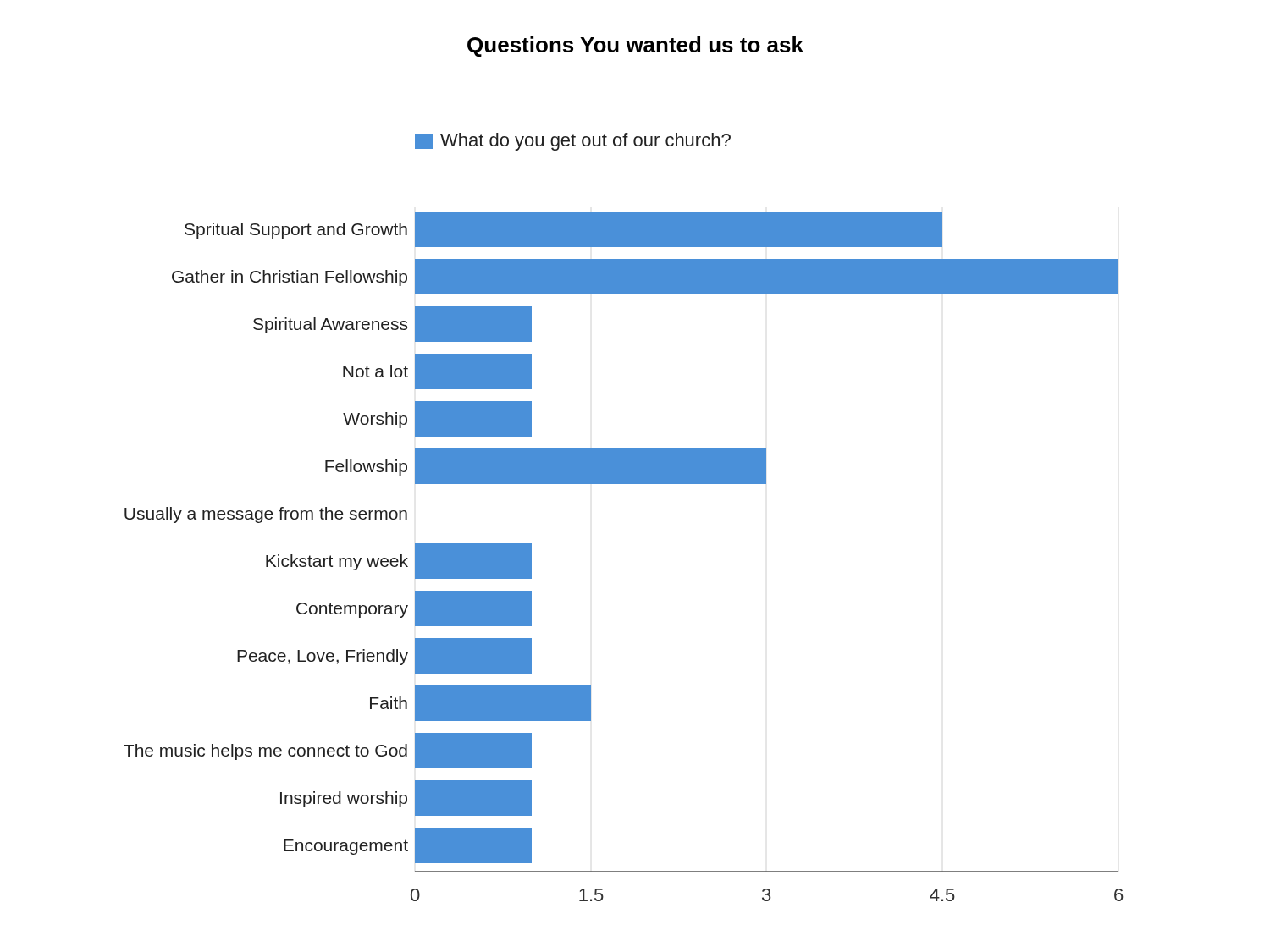Image resolution: width=1270 pixels, height=952 pixels.
Task: Click on the bar chart
Action: [x=635, y=495]
